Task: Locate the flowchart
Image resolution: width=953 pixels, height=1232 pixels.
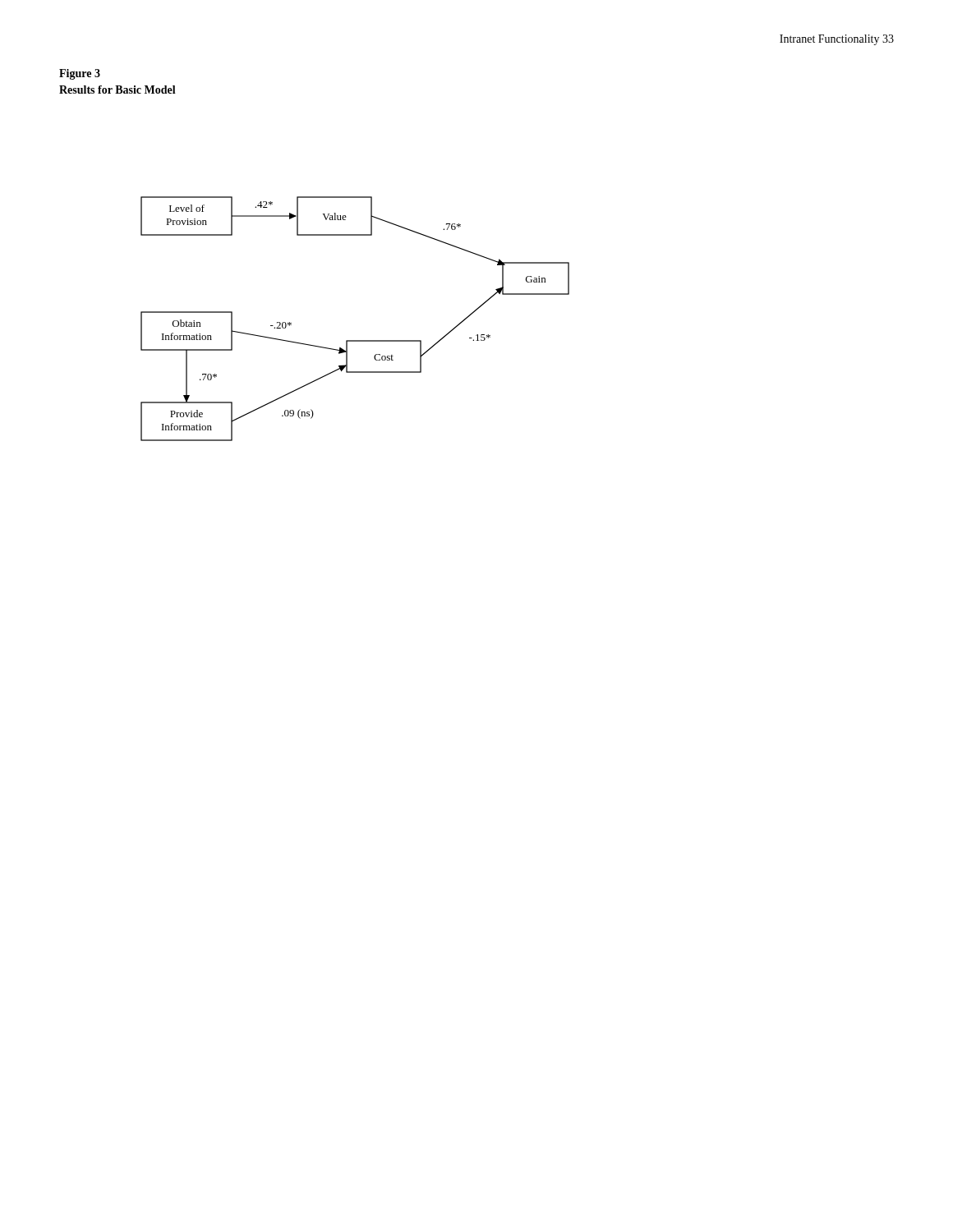Action: tap(476, 308)
